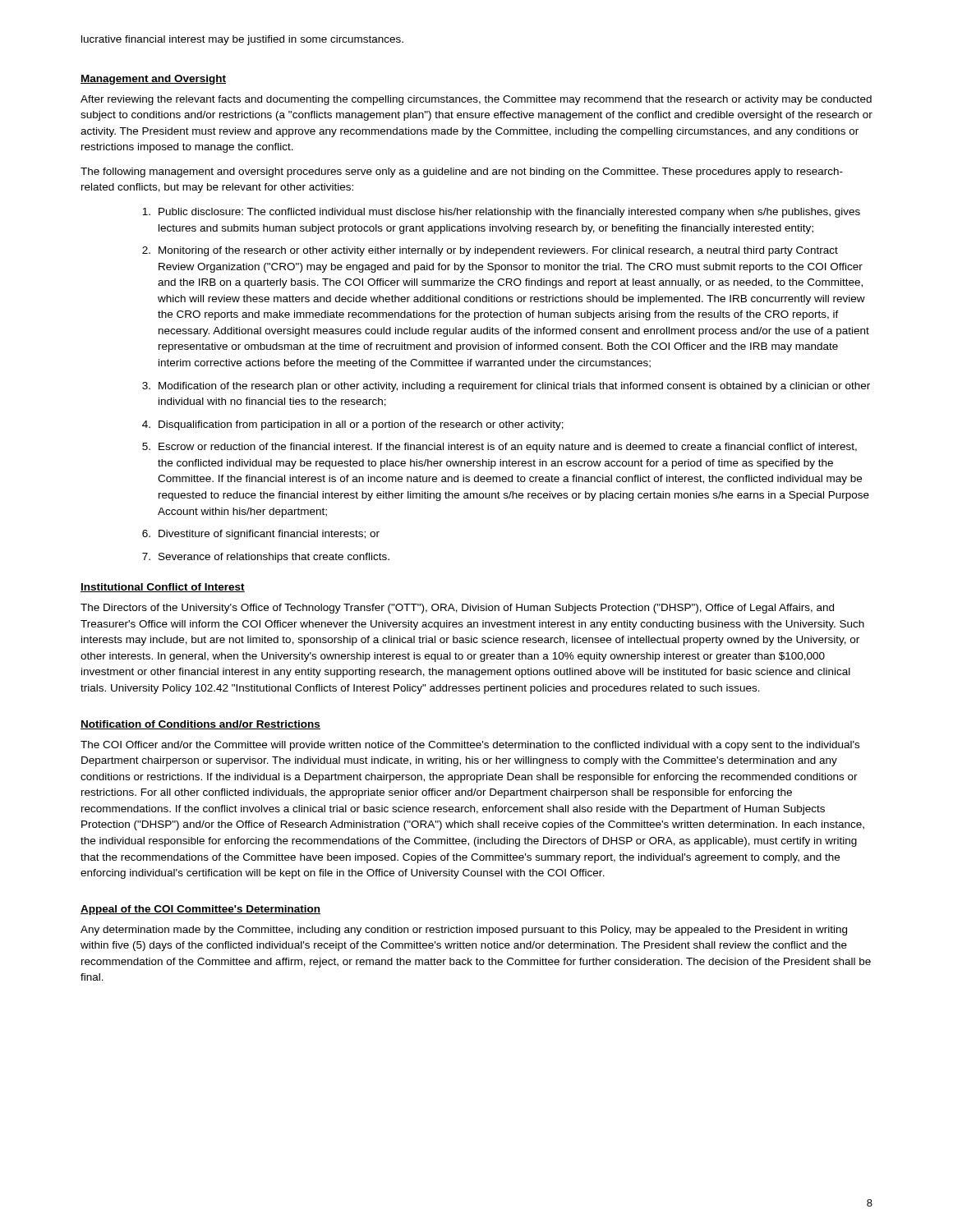
Task: Point to the passage starting "The COI Officer and/or the"
Action: click(473, 808)
